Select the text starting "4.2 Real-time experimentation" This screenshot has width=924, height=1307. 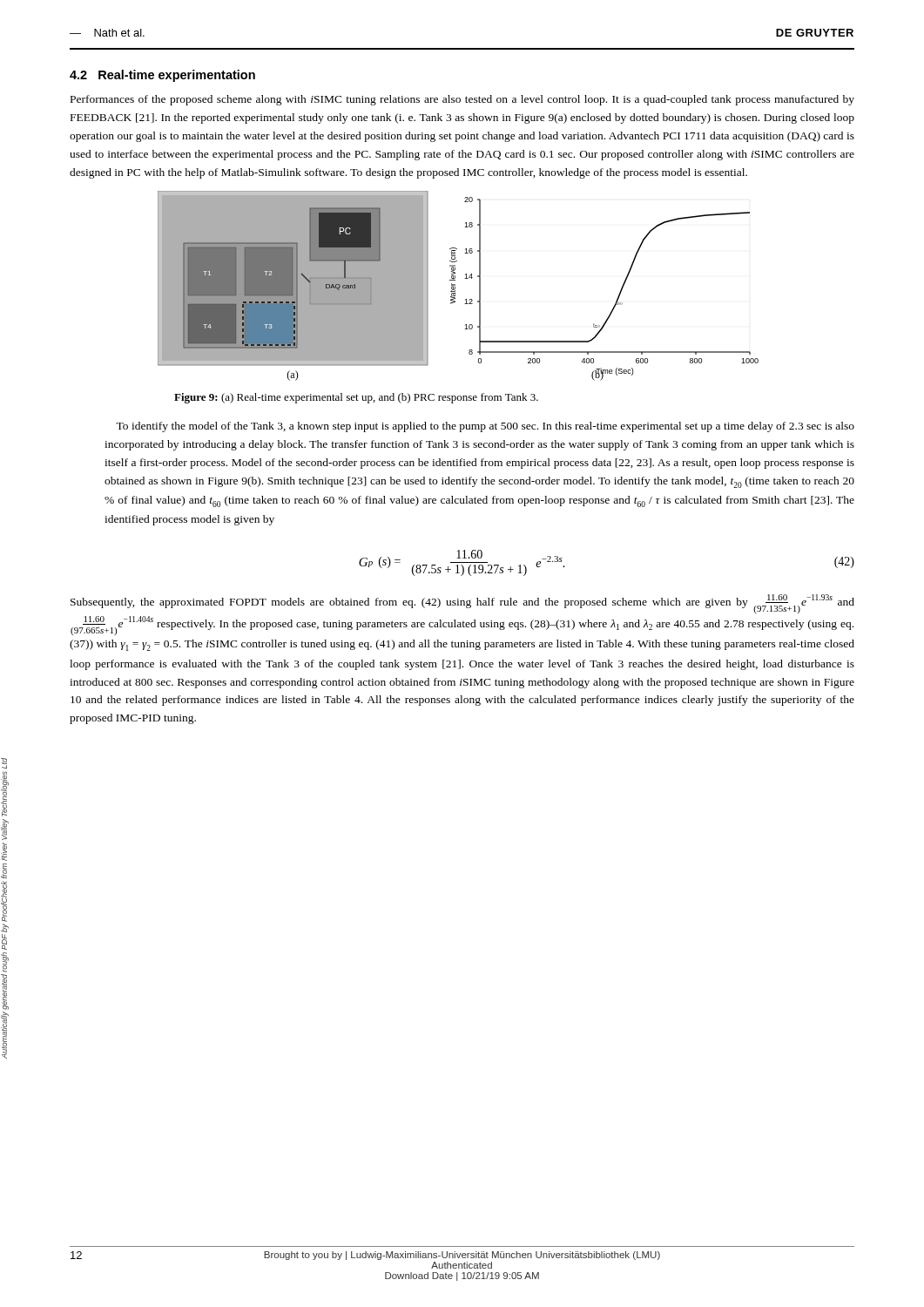point(163,75)
